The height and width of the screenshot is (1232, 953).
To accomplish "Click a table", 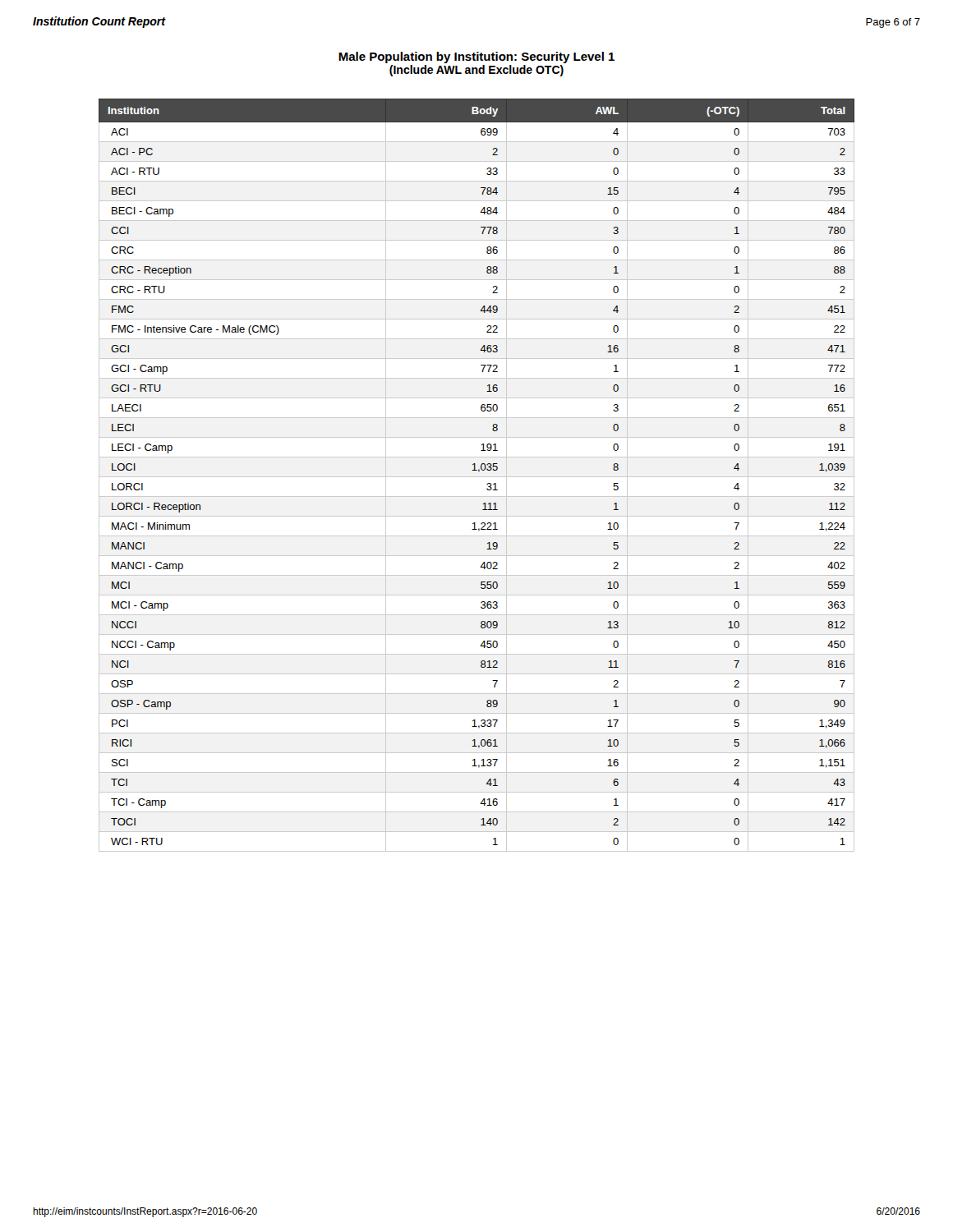I will (476, 475).
